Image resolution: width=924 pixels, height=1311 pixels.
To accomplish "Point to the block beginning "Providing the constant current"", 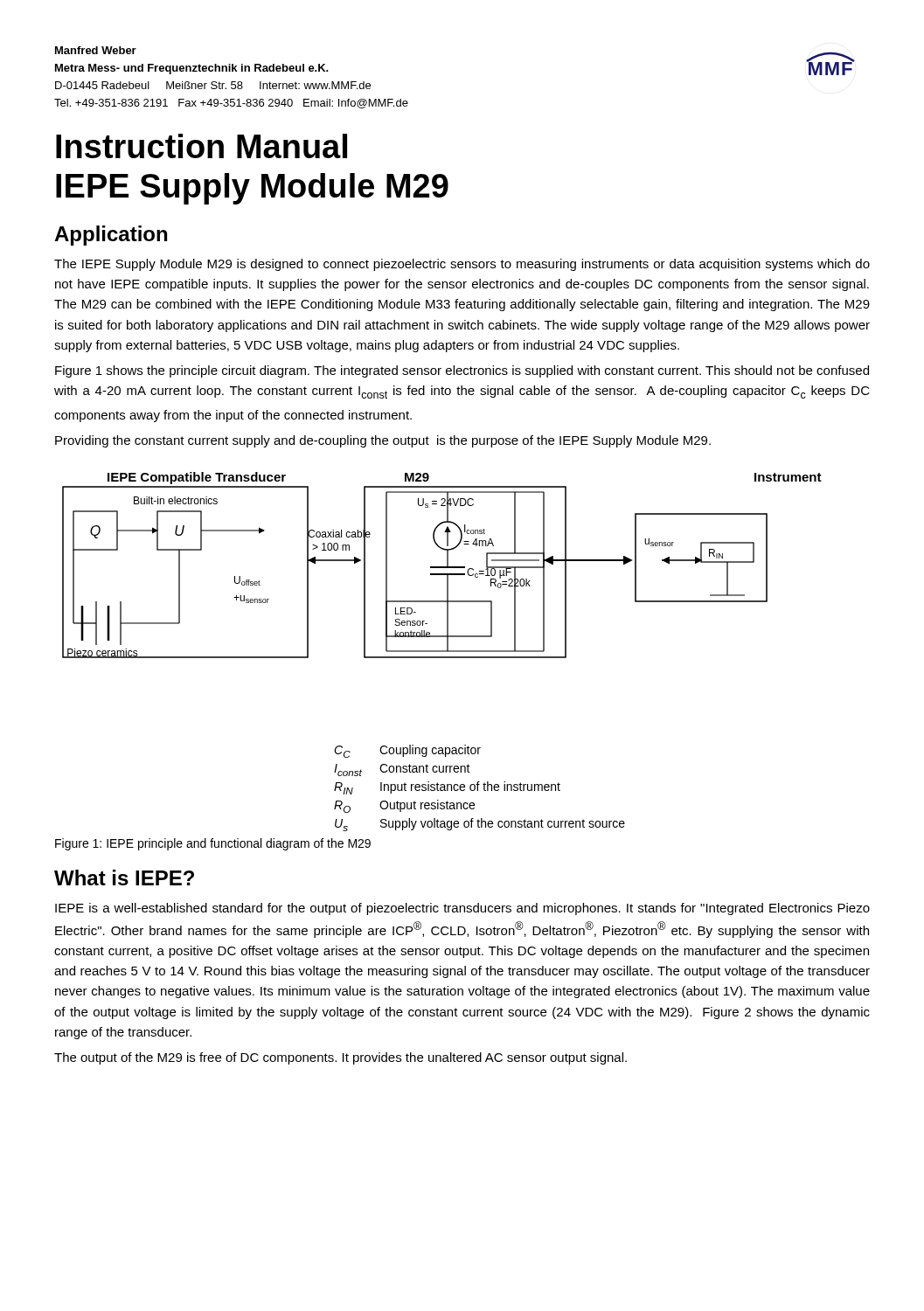I will coord(383,440).
